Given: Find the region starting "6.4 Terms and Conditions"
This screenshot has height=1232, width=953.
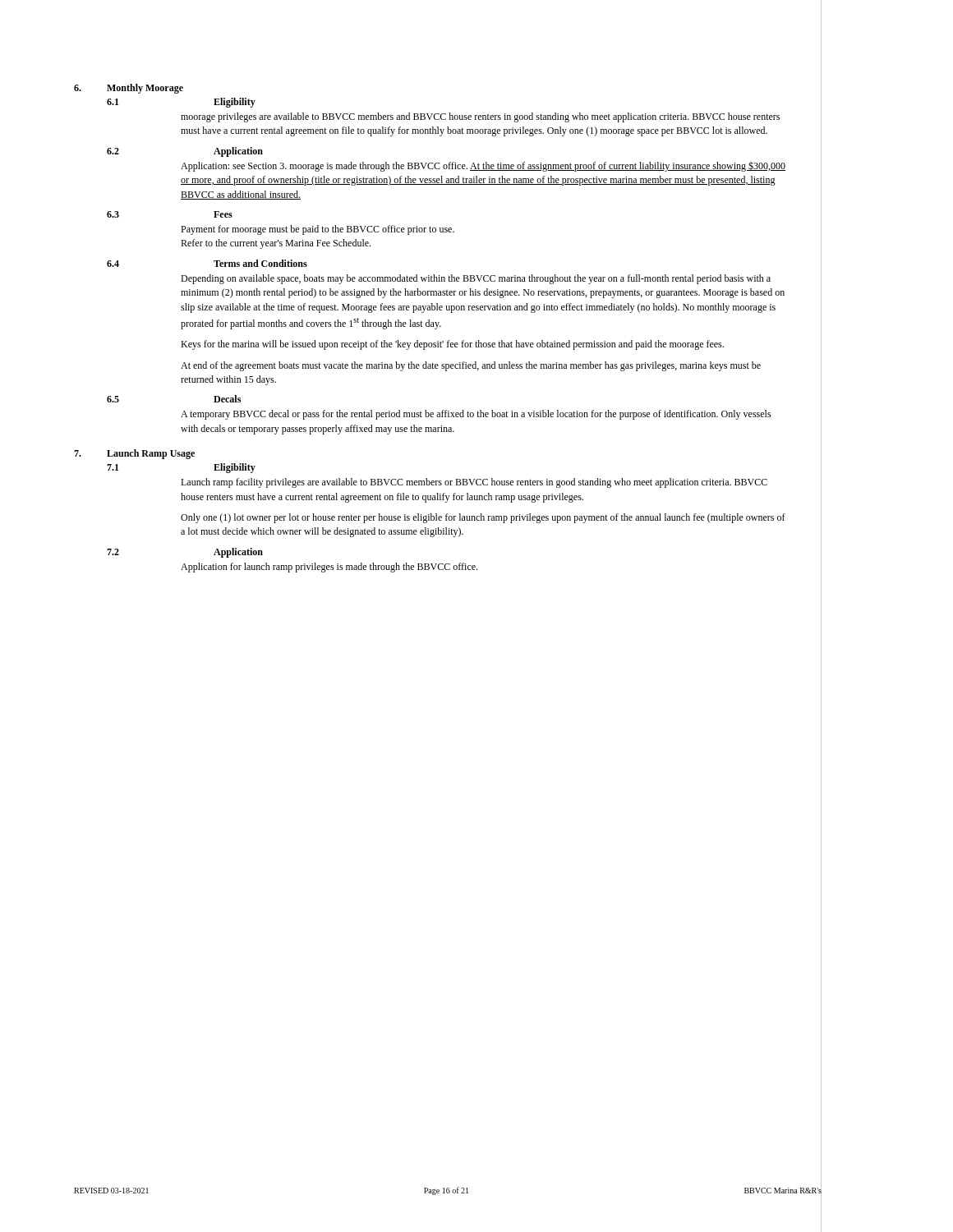Looking at the screenshot, I should pos(190,264).
